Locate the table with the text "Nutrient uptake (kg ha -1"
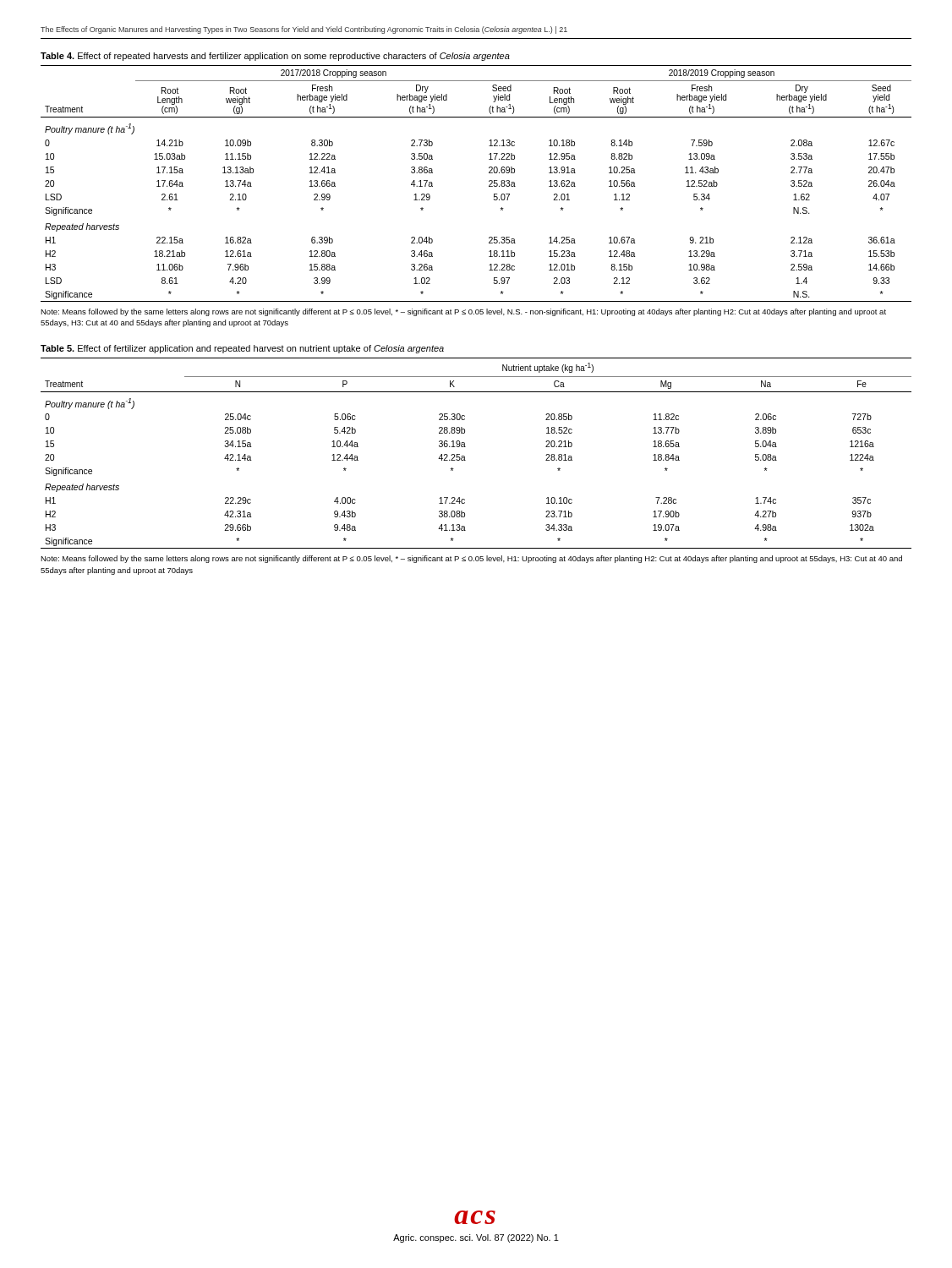Viewport: 952px width, 1268px height. (476, 453)
